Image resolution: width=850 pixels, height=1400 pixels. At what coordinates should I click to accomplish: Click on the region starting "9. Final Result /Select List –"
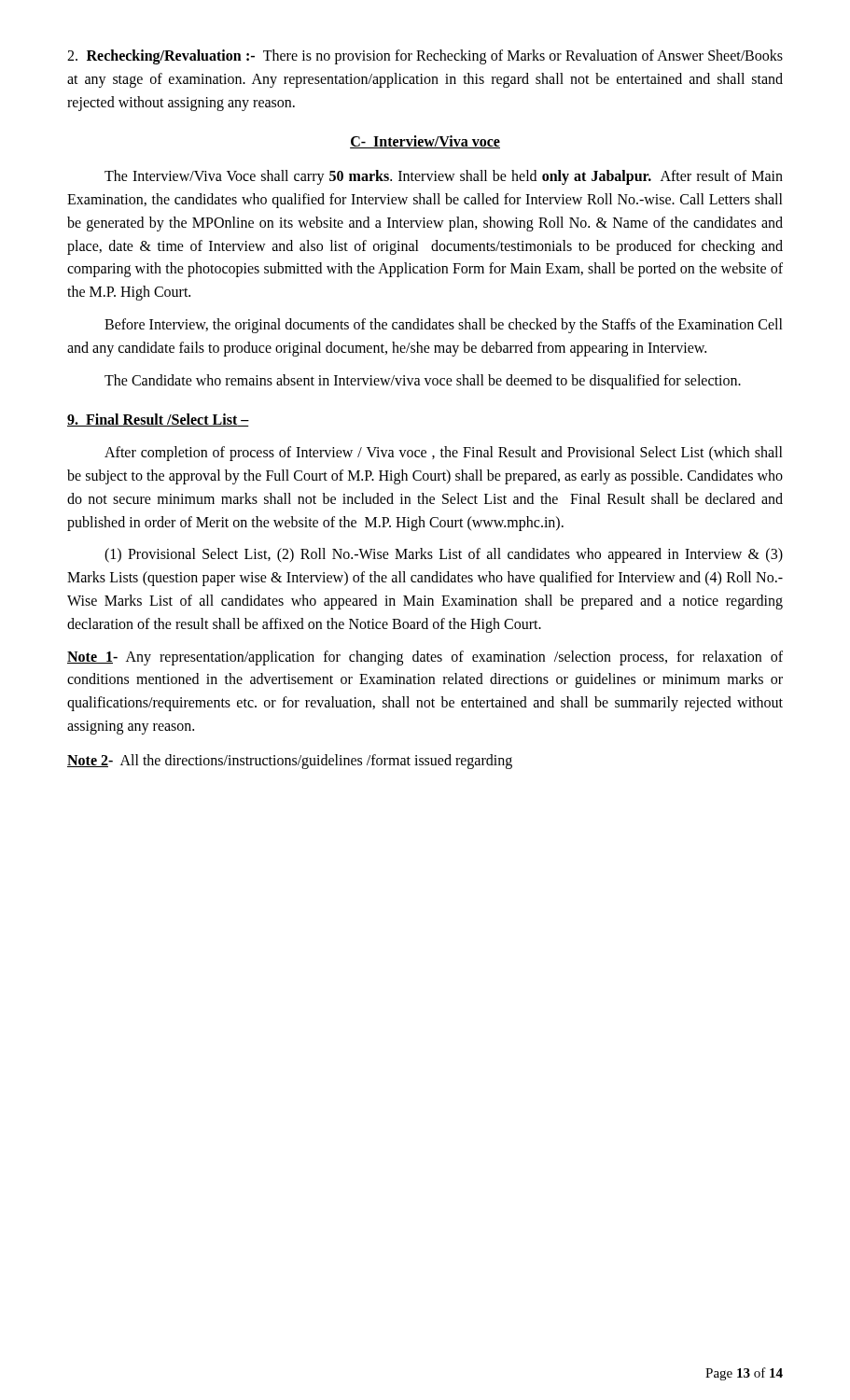click(x=158, y=420)
